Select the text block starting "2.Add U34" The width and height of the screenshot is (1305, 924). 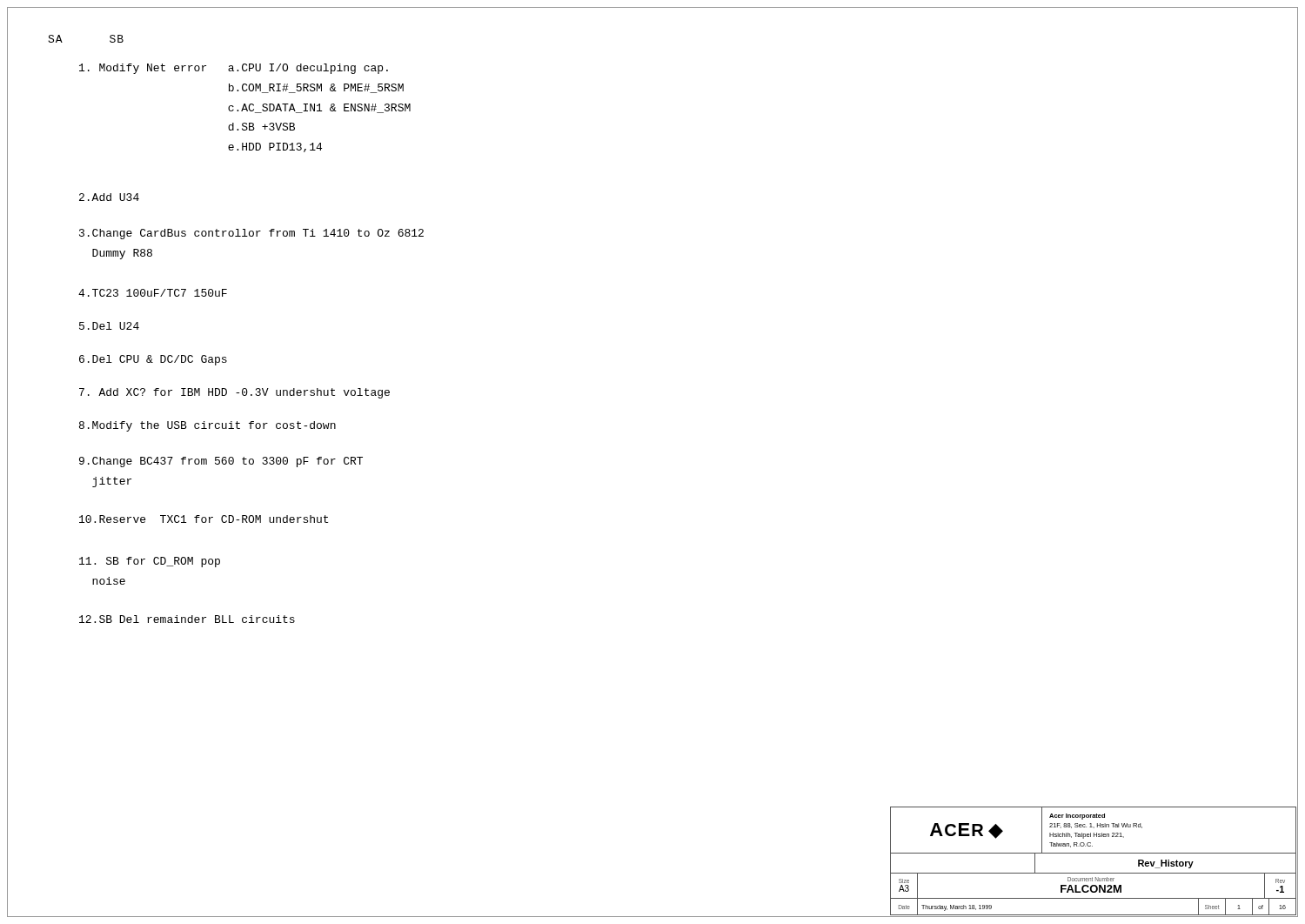109,198
